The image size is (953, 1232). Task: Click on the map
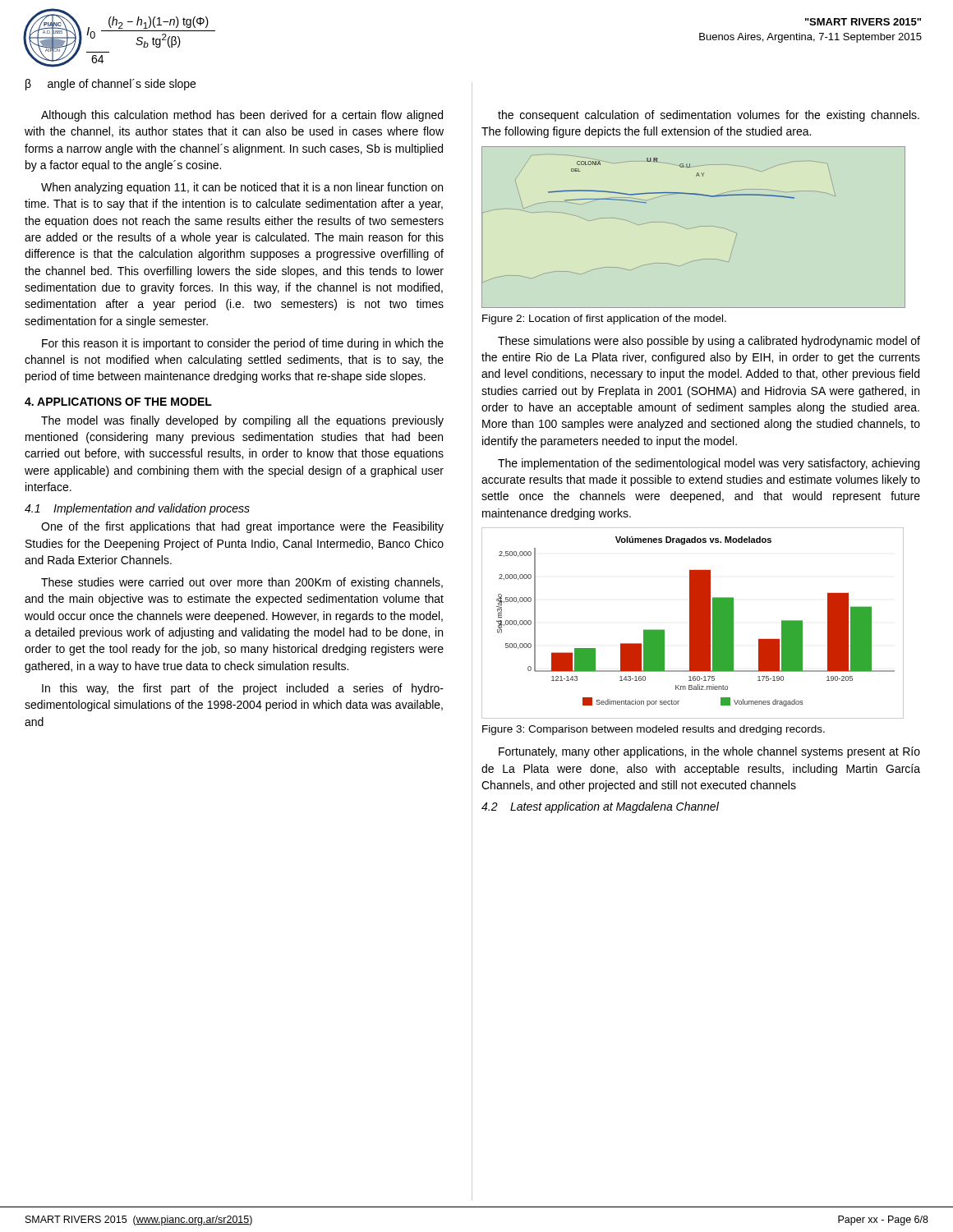(x=693, y=227)
